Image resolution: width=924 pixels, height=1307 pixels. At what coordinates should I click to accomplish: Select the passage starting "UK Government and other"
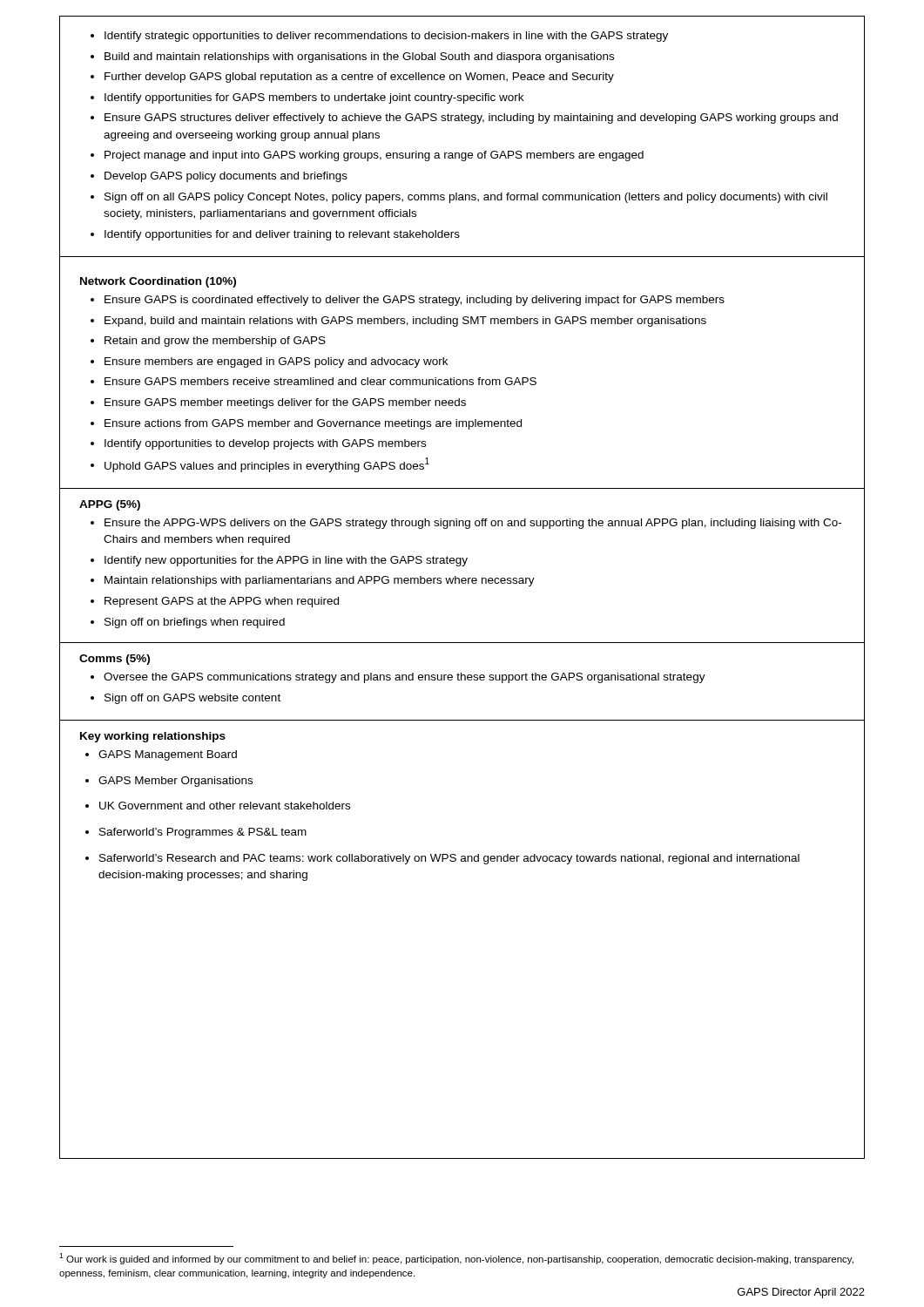[x=225, y=806]
